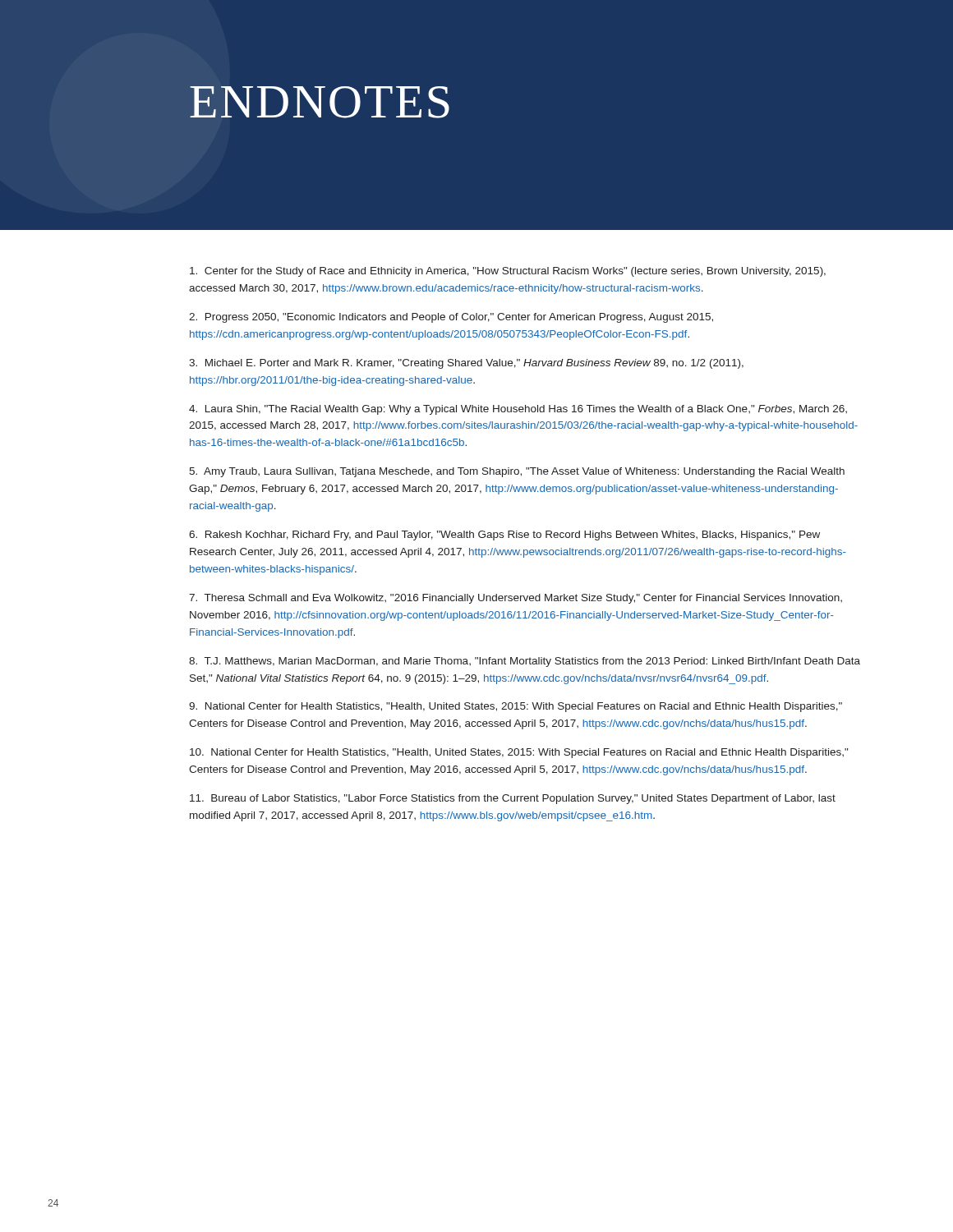Viewport: 953px width, 1232px height.
Task: Locate the passage starting "6. Rakesh Kochhar, Richard Fry, and Paul Taylor,"
Action: [x=518, y=552]
